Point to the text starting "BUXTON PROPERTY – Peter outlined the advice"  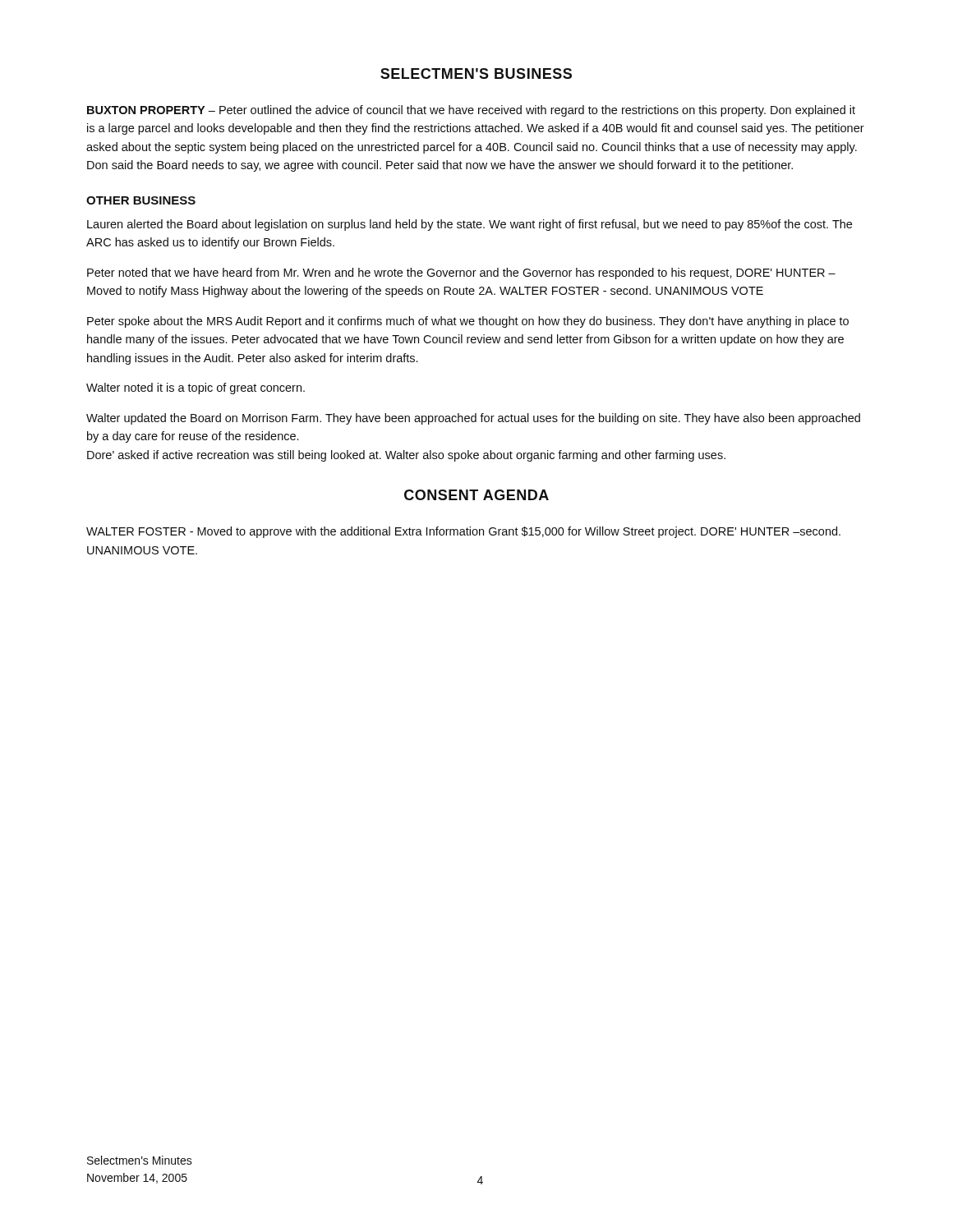tap(475, 138)
